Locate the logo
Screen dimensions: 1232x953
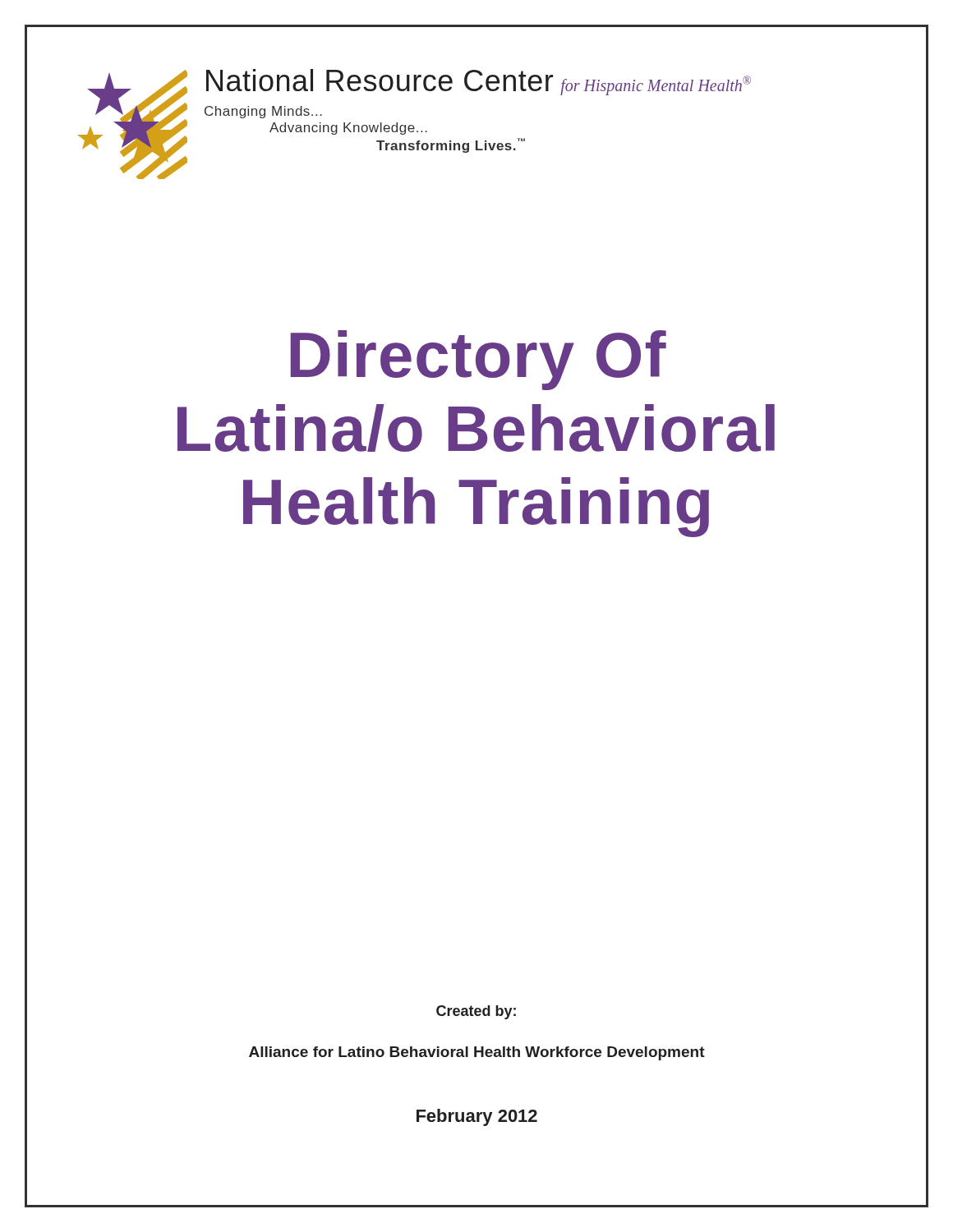pyautogui.click(x=442, y=122)
